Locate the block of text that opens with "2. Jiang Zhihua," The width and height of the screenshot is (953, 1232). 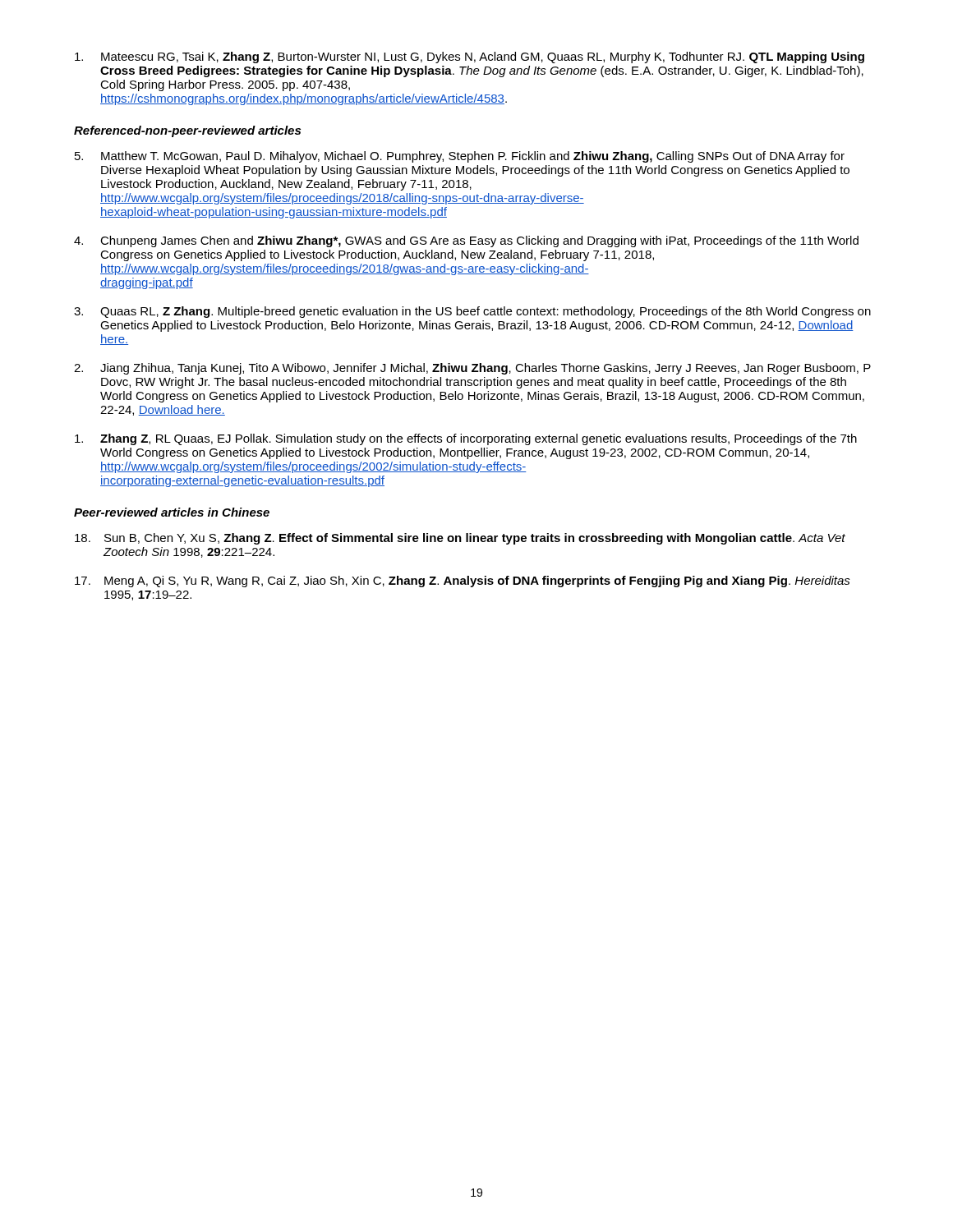[x=476, y=389]
